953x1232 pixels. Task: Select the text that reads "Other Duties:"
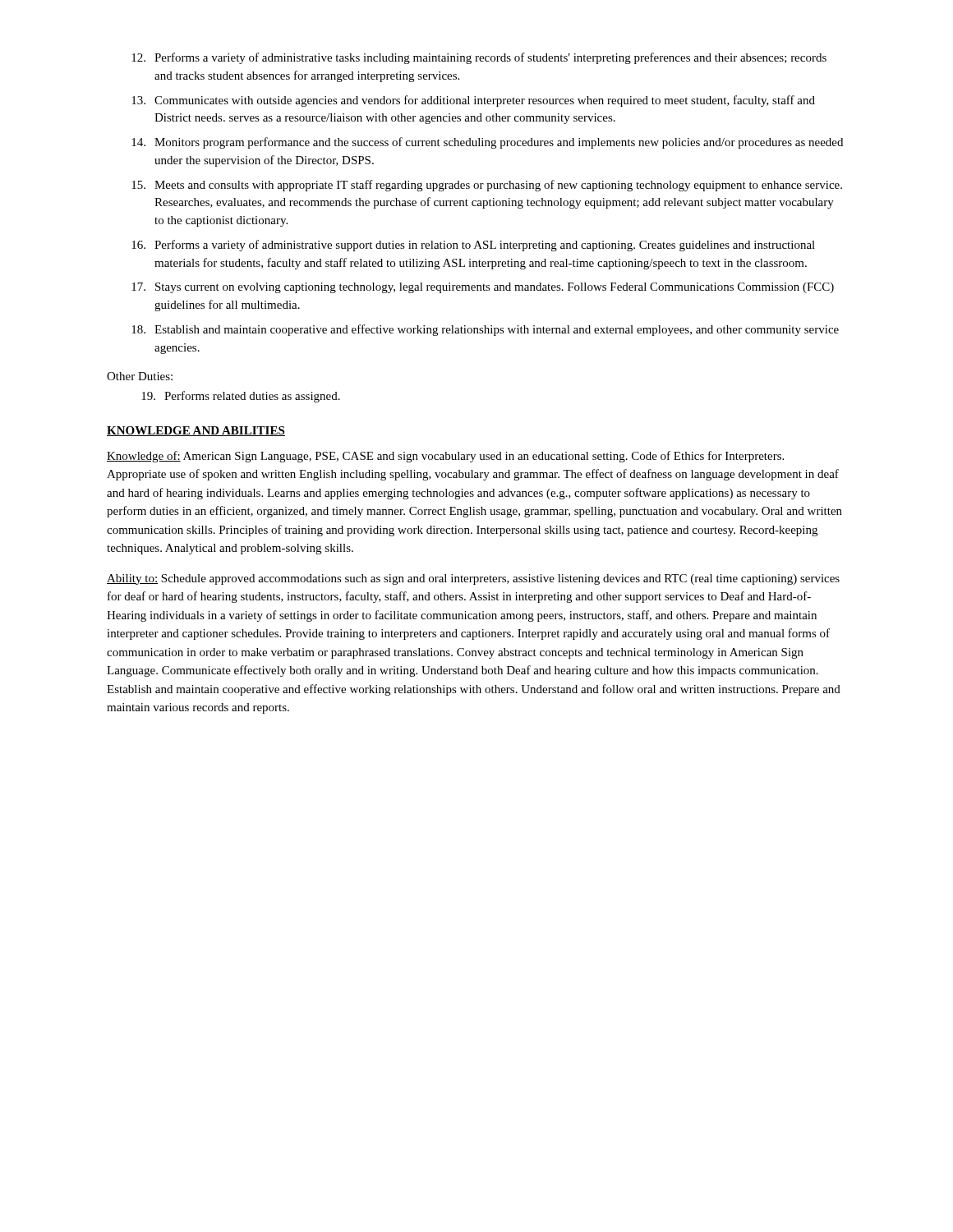click(x=140, y=376)
